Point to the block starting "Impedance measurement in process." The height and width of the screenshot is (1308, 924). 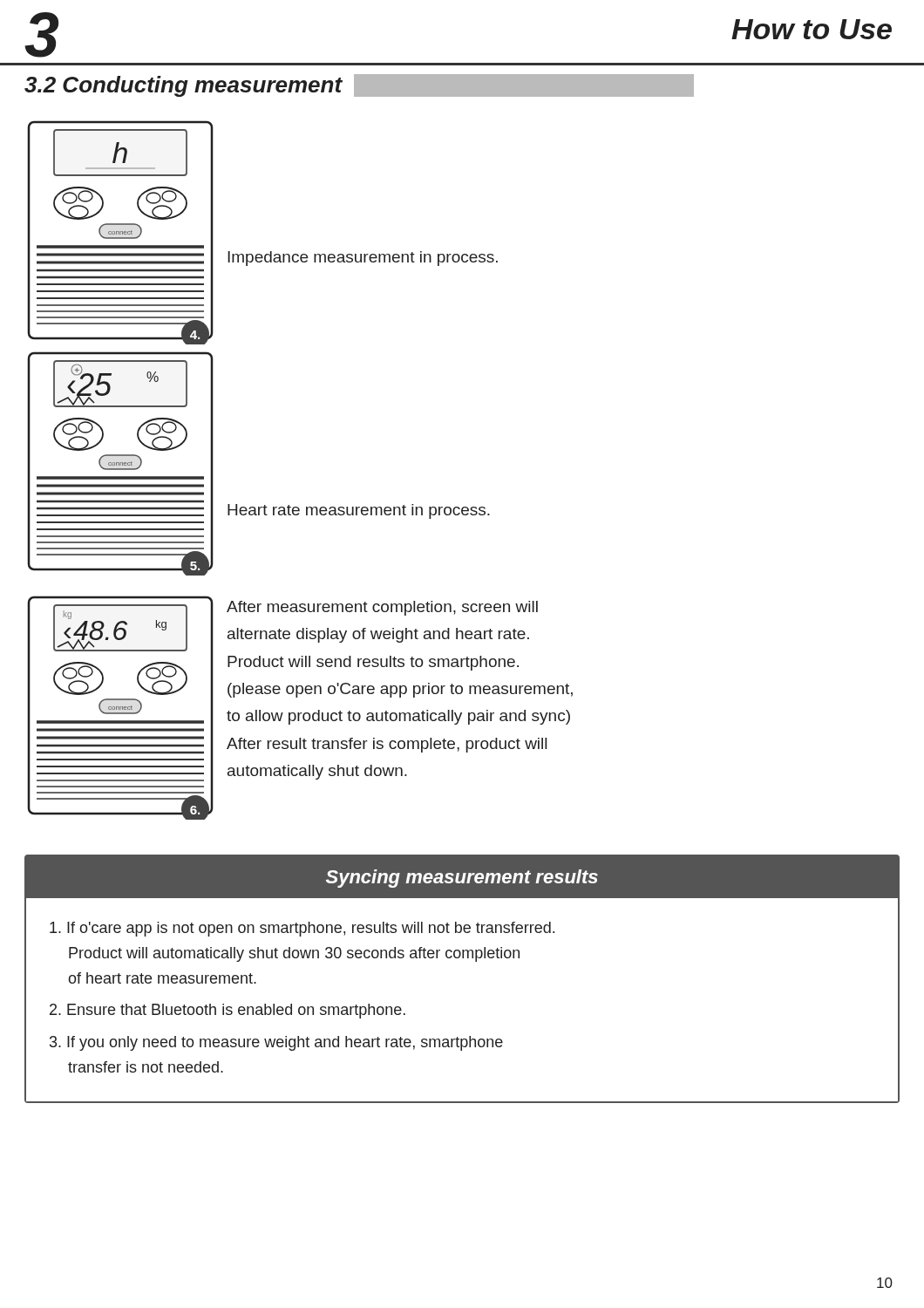363,257
